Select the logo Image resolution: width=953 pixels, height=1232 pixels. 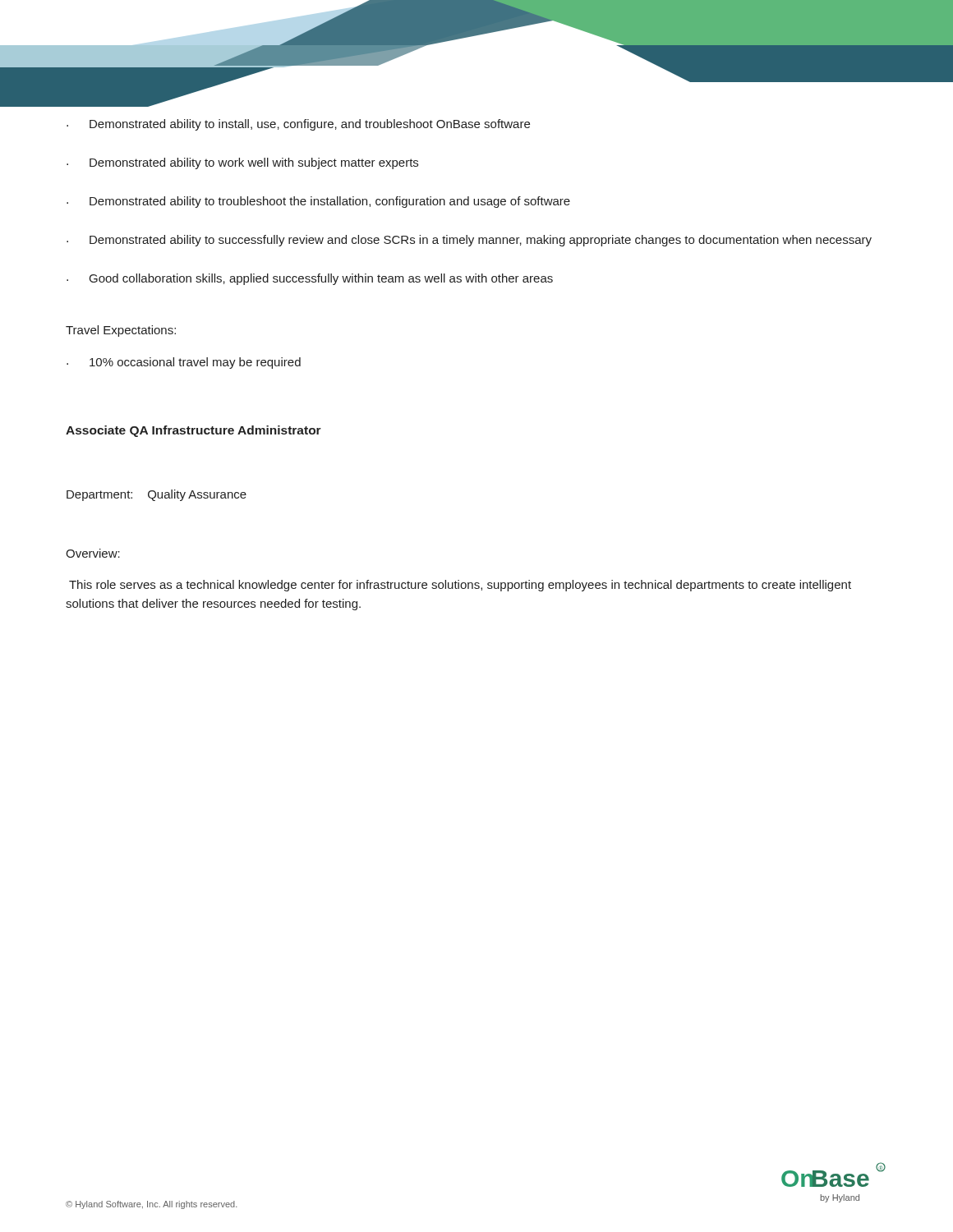[834, 1182]
